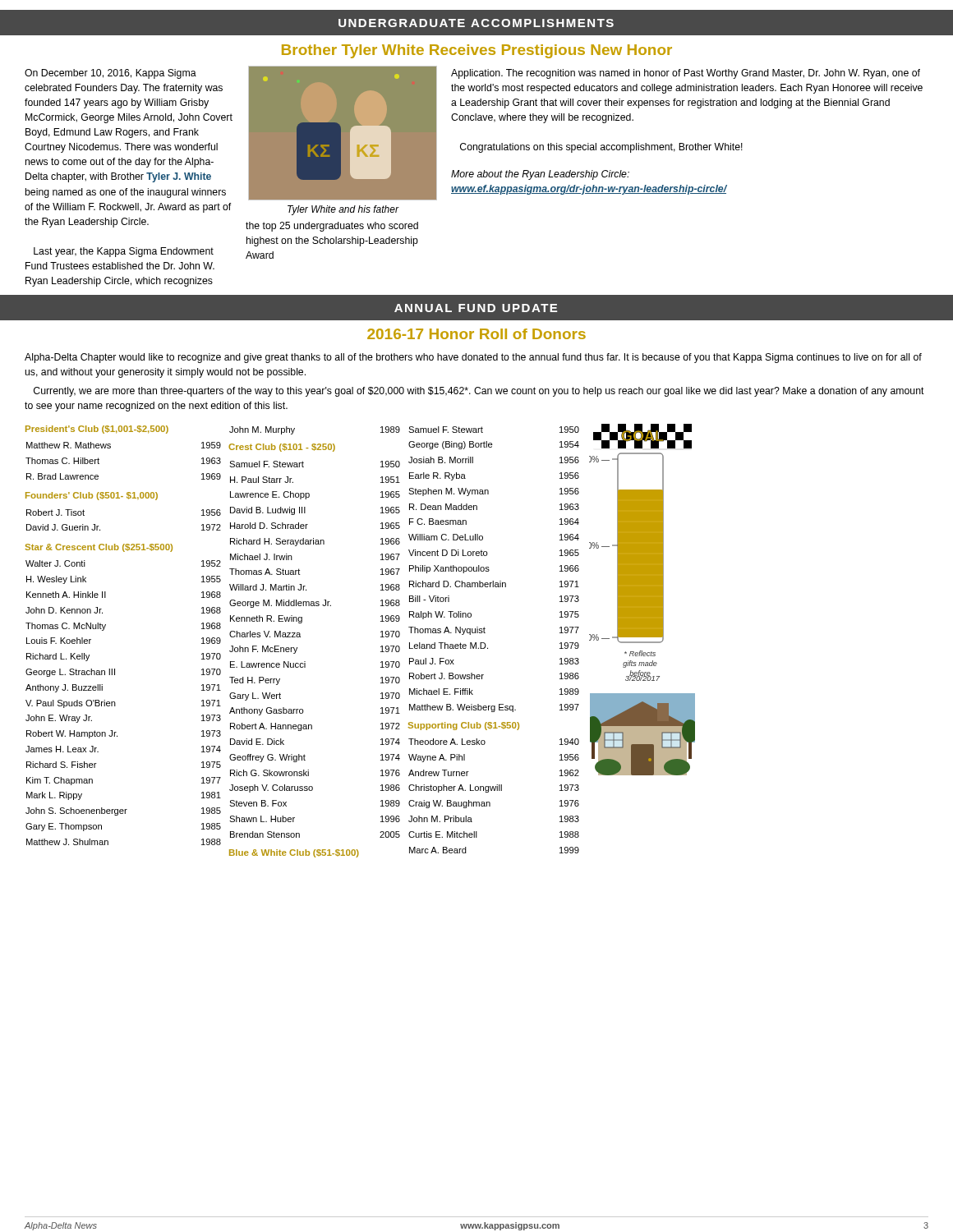Locate the text starting "Tyler White and his father"
Screen dimensions: 1232x953
(x=343, y=209)
